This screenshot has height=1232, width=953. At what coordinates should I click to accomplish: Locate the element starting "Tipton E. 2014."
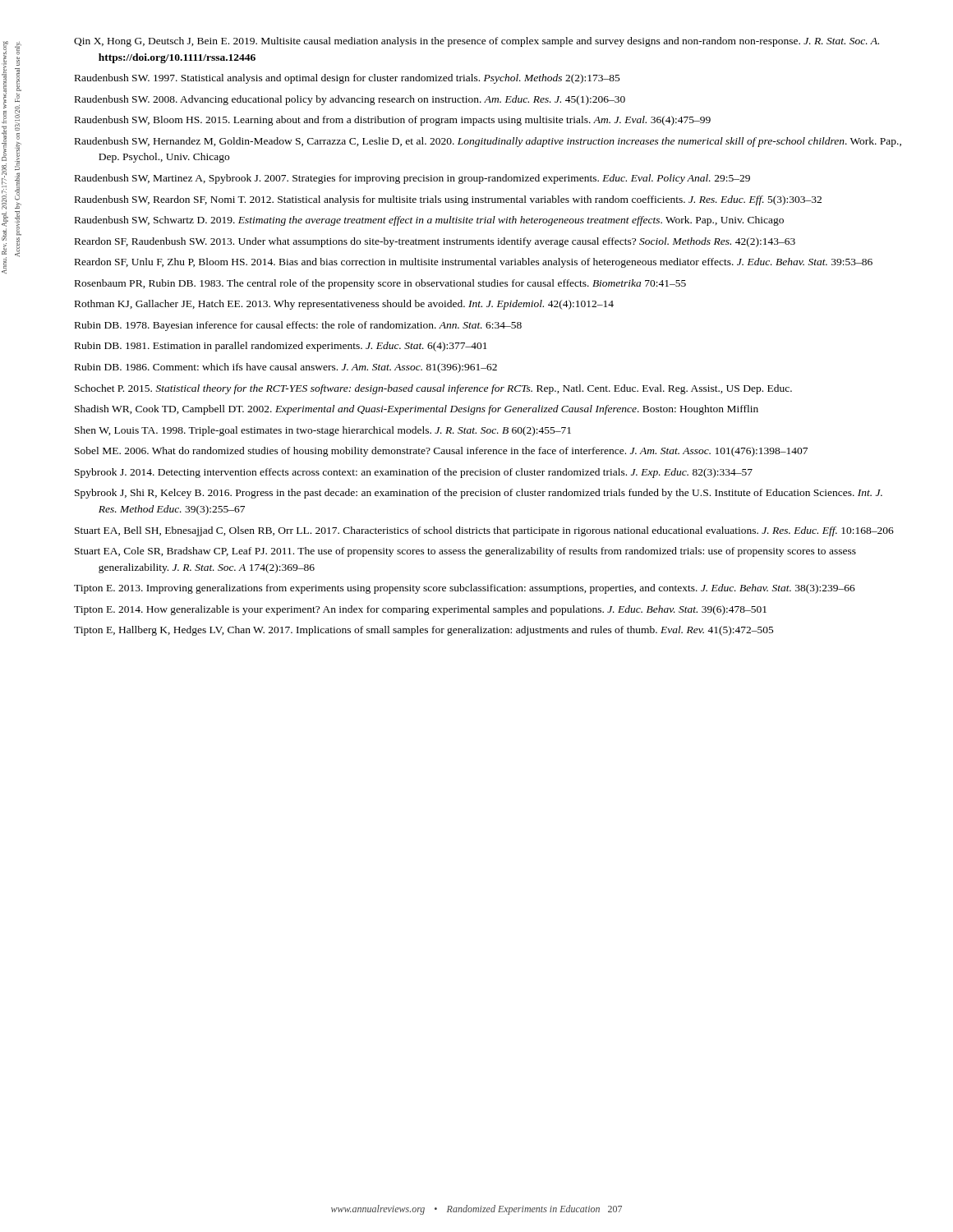pyautogui.click(x=421, y=609)
